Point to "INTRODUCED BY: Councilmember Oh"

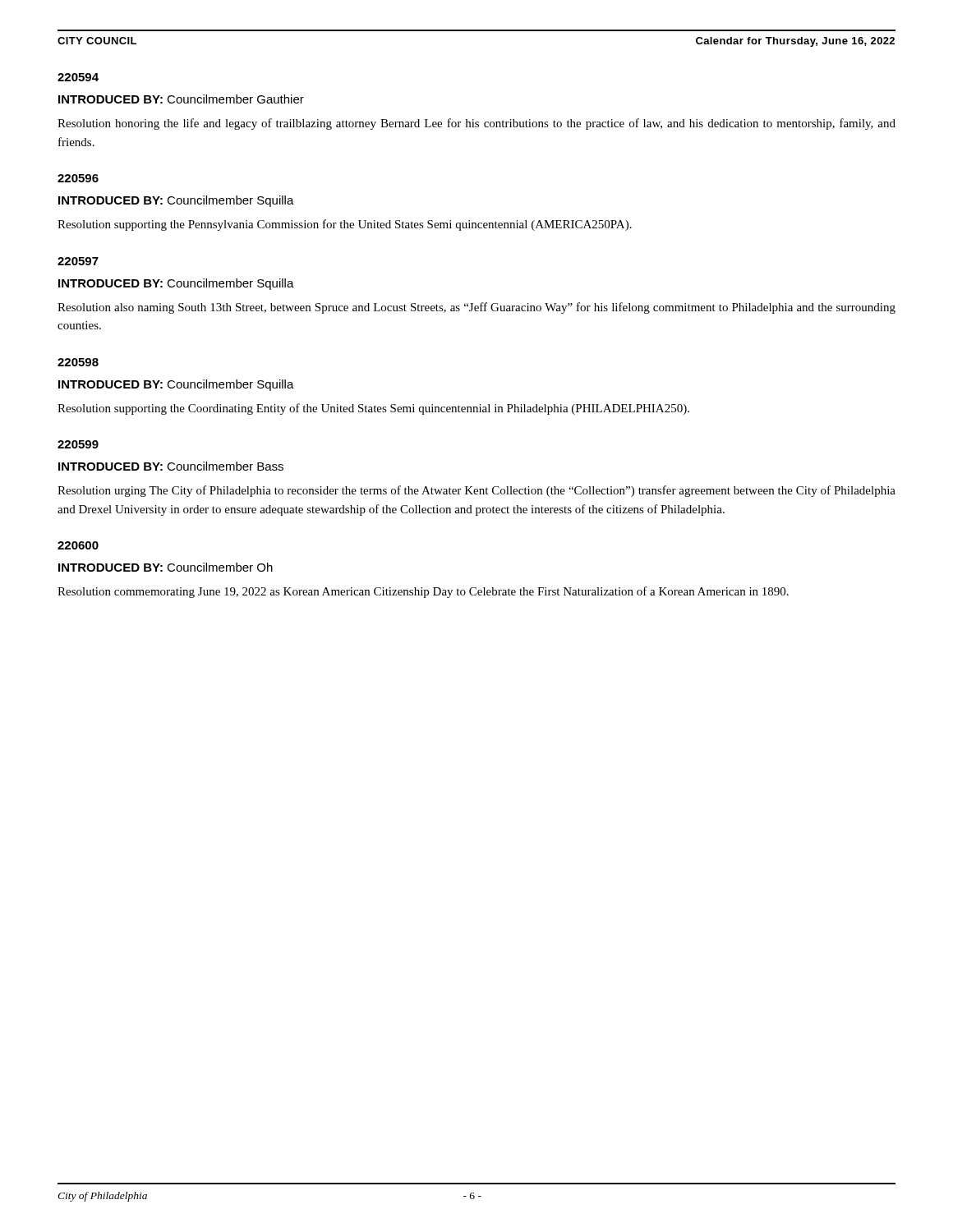coord(165,567)
